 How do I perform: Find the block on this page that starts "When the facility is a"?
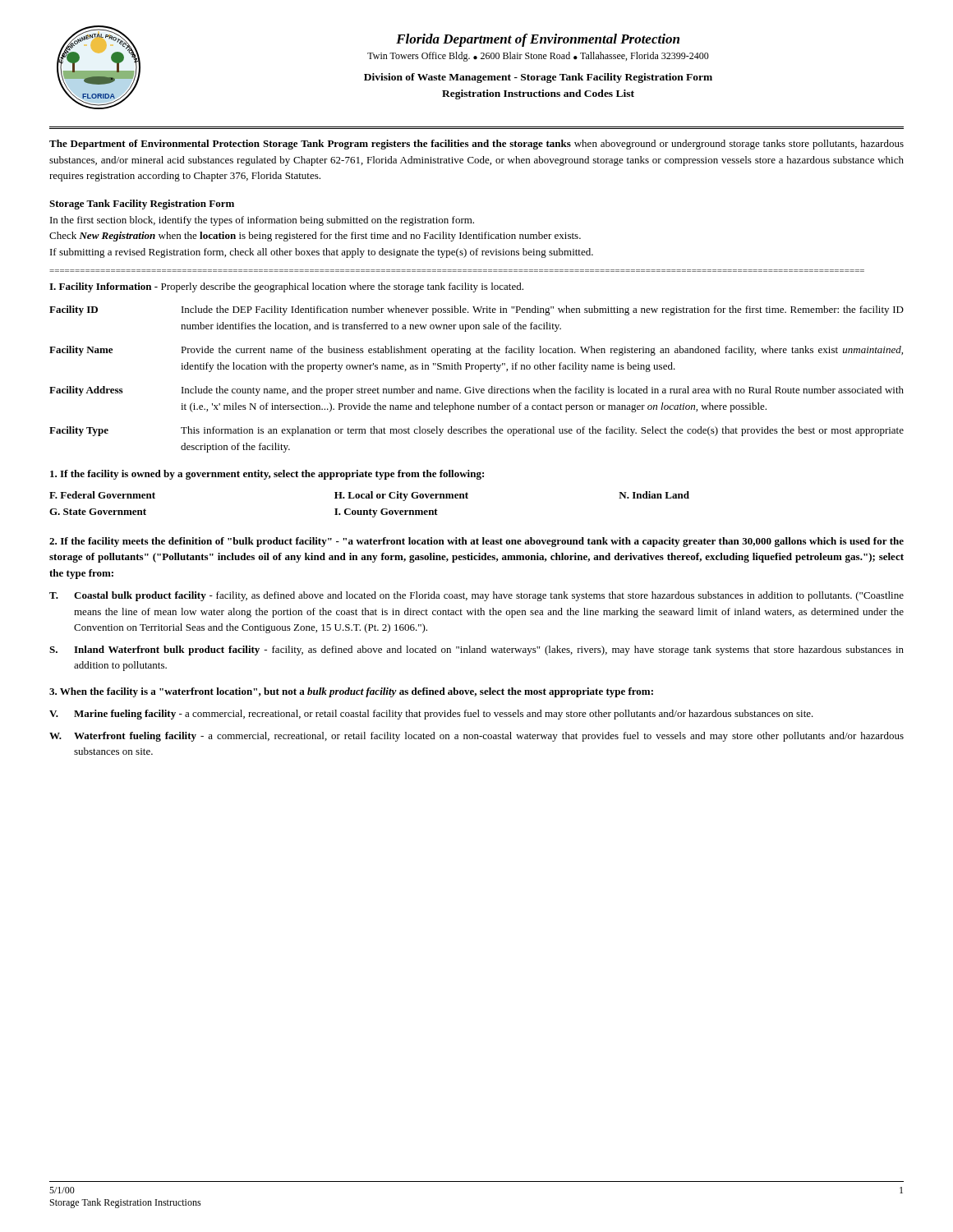[352, 691]
